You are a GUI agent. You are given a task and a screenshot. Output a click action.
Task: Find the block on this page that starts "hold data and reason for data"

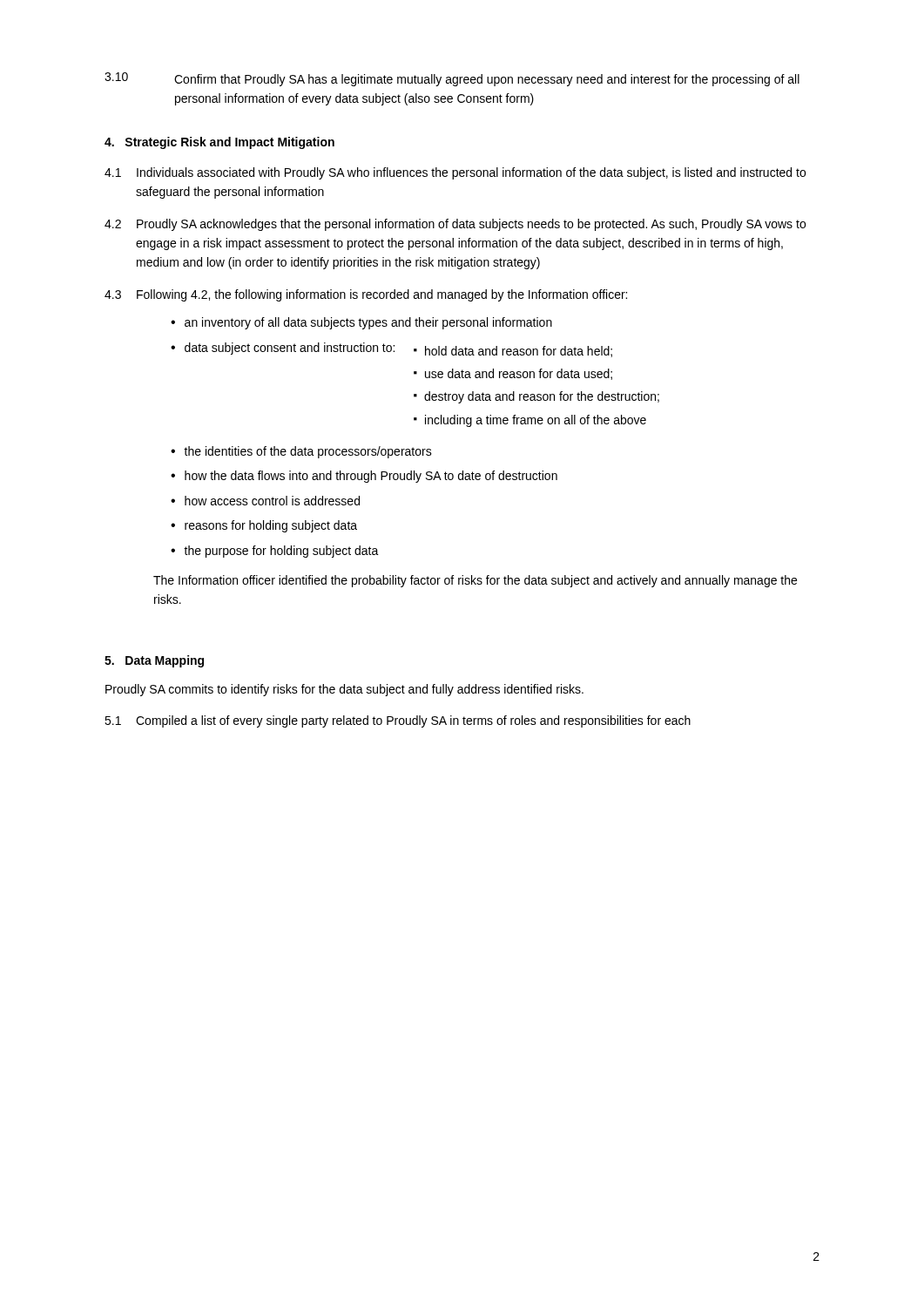tap(519, 351)
